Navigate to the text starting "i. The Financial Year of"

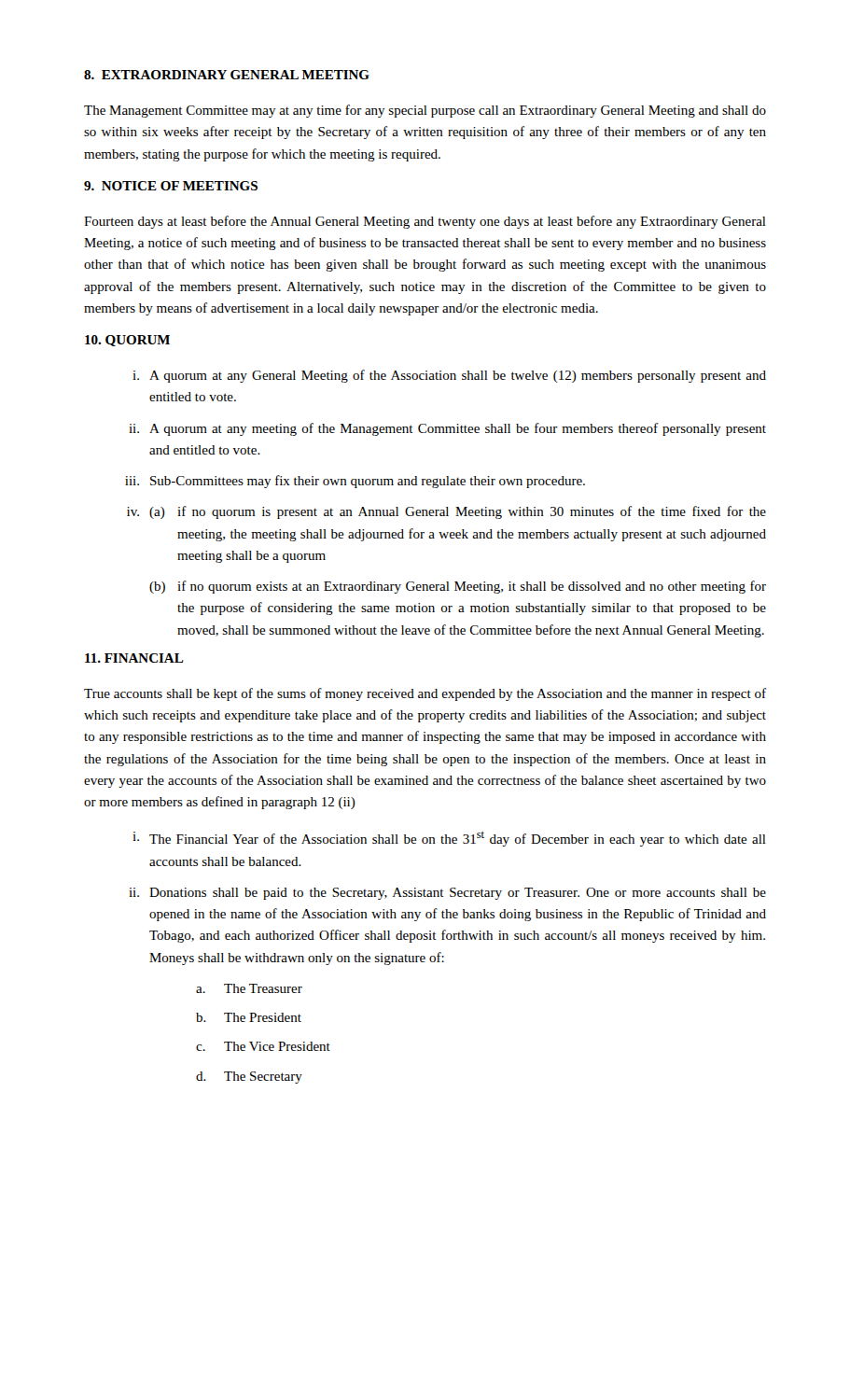(425, 849)
